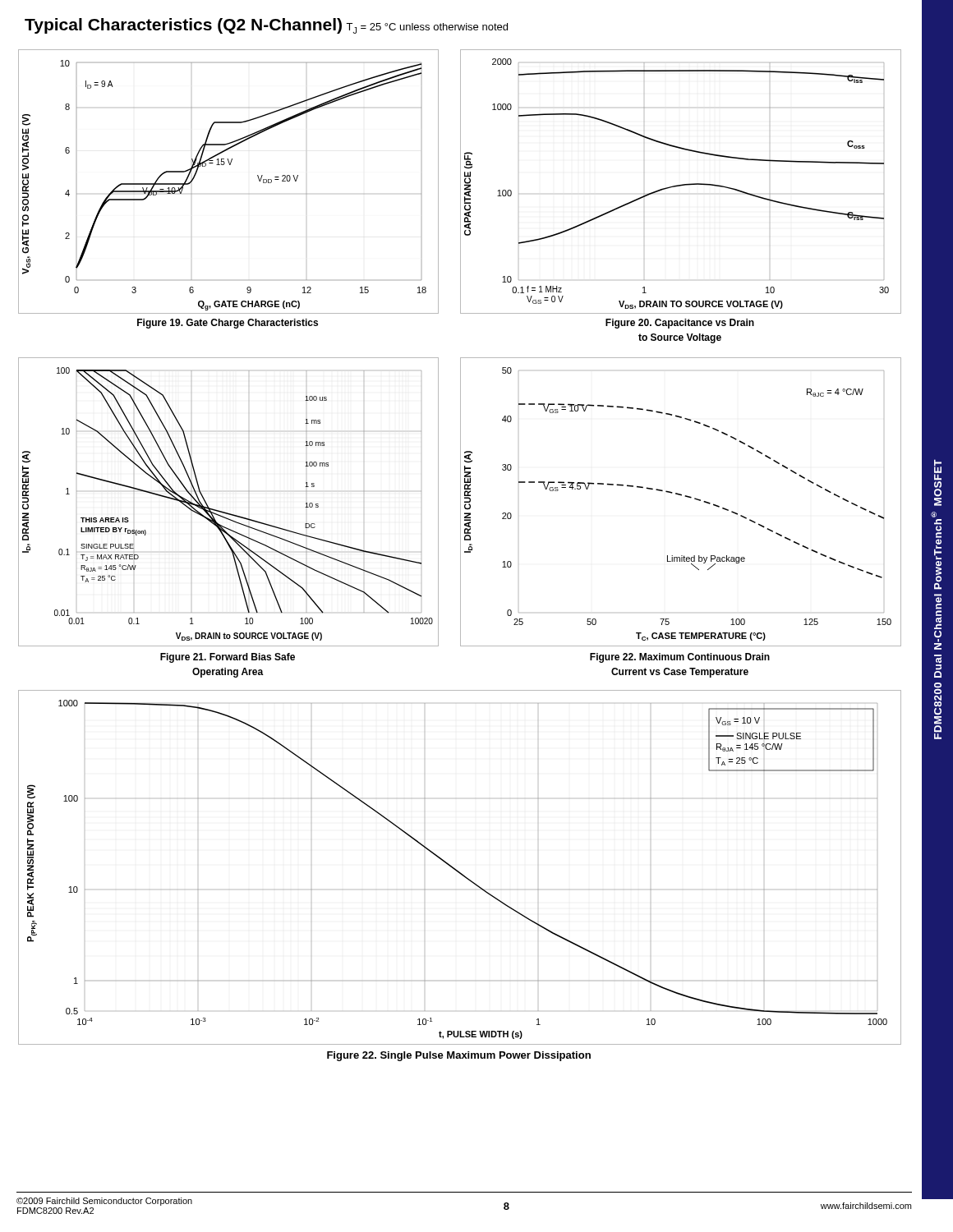Find the caption containing "Figure 21. Forward Bias SafeOperating Area"

(x=228, y=664)
